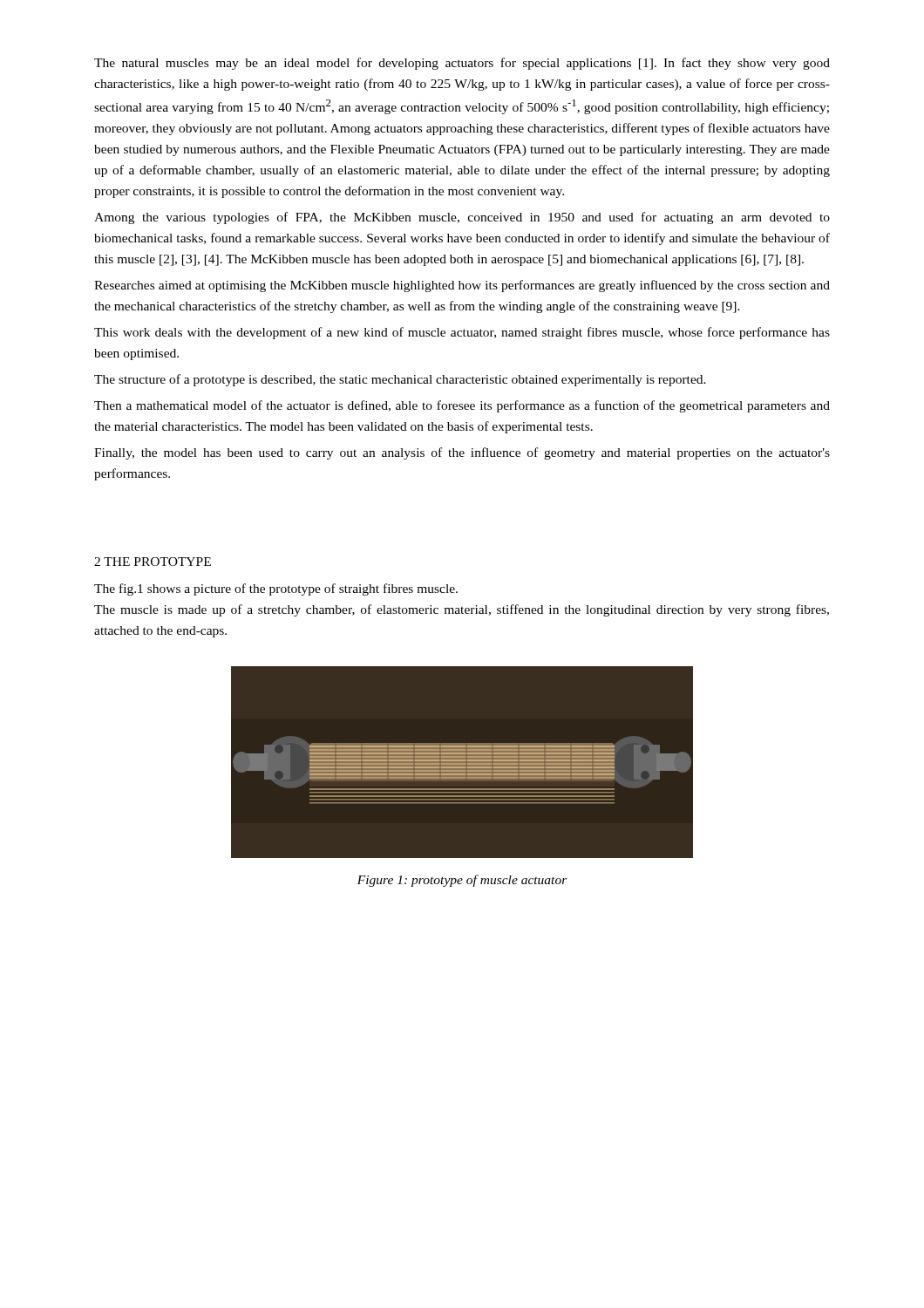Click where it says "2 THE PROTOTYPE"
The image size is (924, 1308).
[x=153, y=562]
